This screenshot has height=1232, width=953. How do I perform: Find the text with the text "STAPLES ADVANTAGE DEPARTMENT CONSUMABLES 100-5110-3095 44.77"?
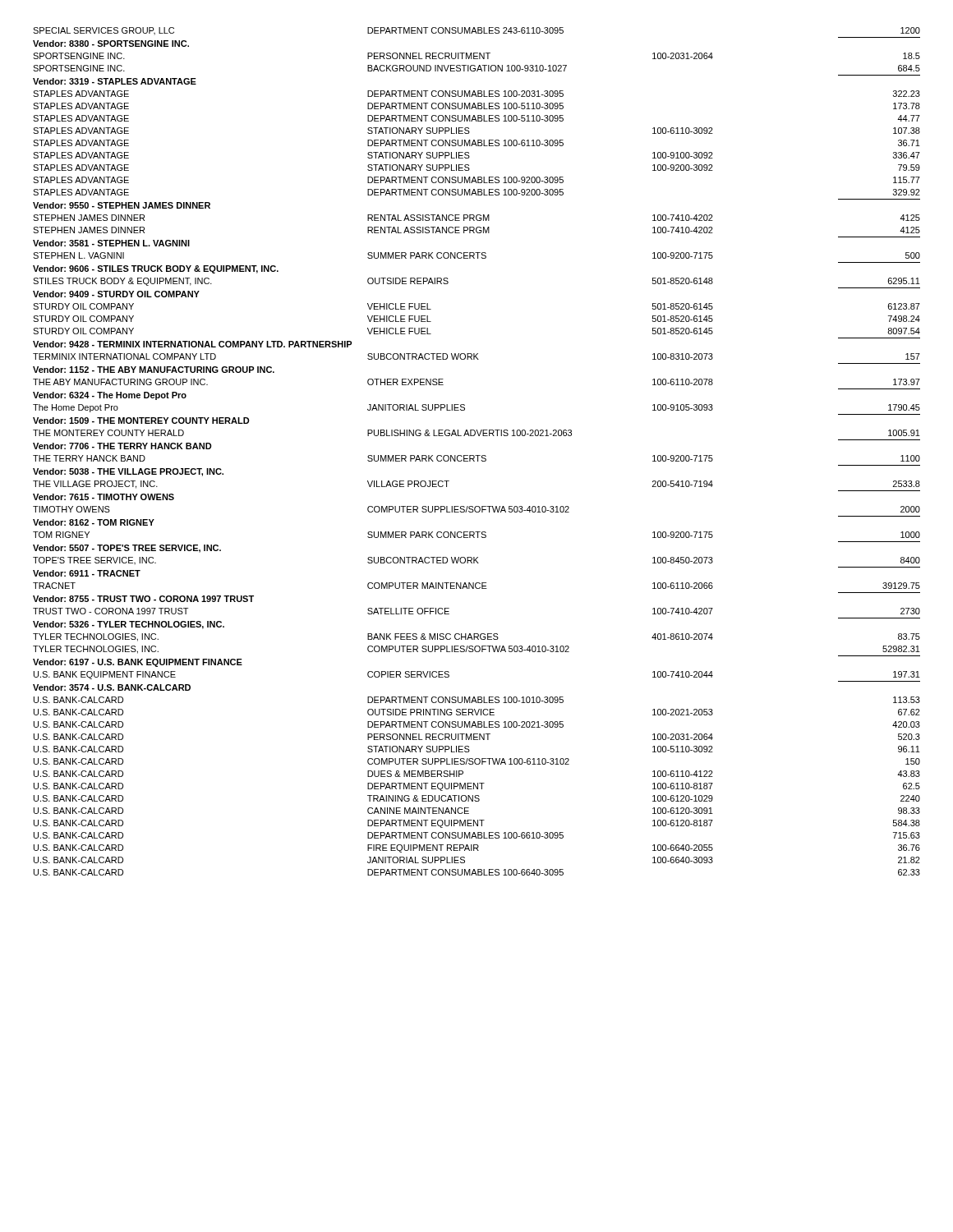point(476,119)
